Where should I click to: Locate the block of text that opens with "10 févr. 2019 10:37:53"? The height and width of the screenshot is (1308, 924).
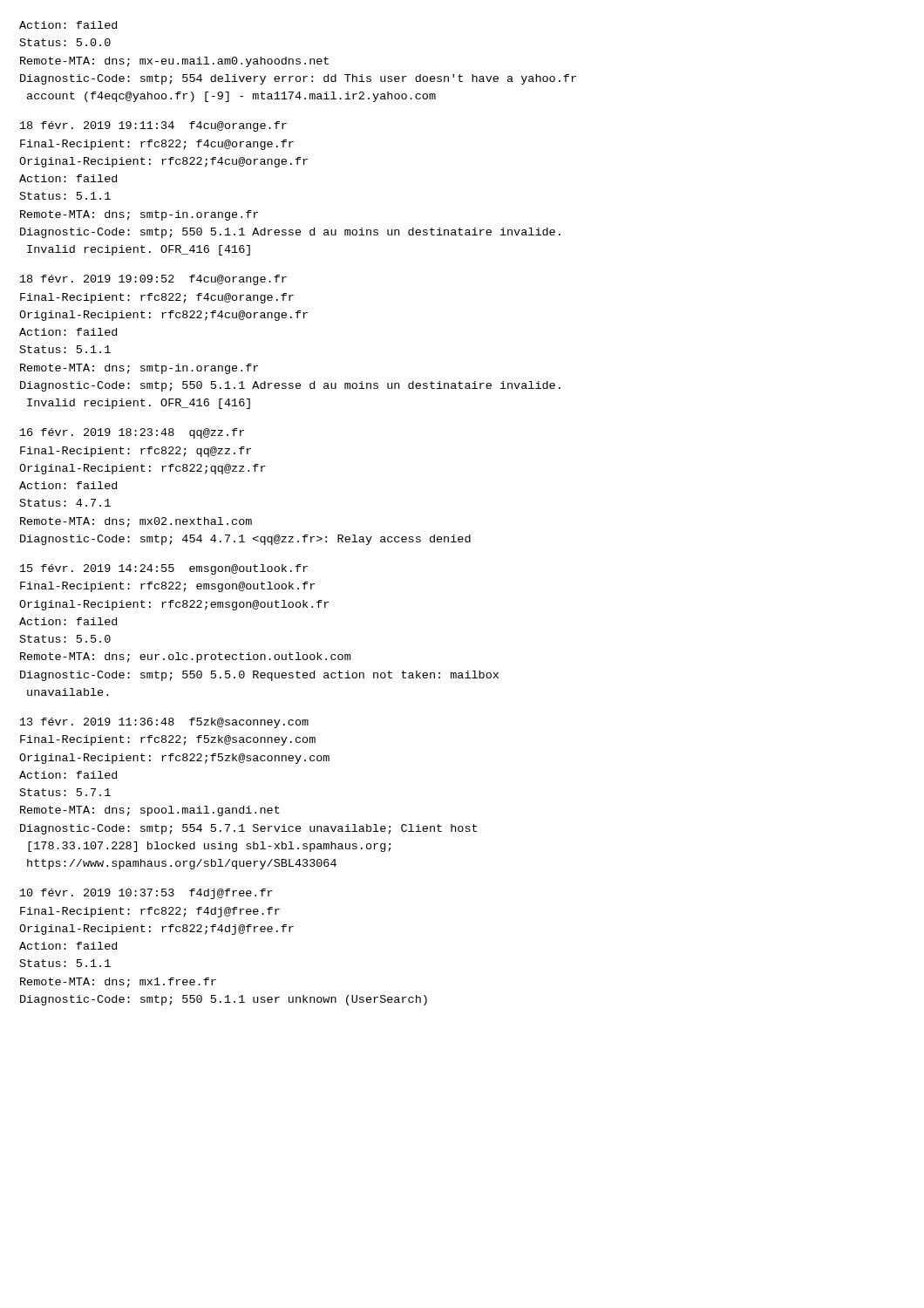point(146,894)
